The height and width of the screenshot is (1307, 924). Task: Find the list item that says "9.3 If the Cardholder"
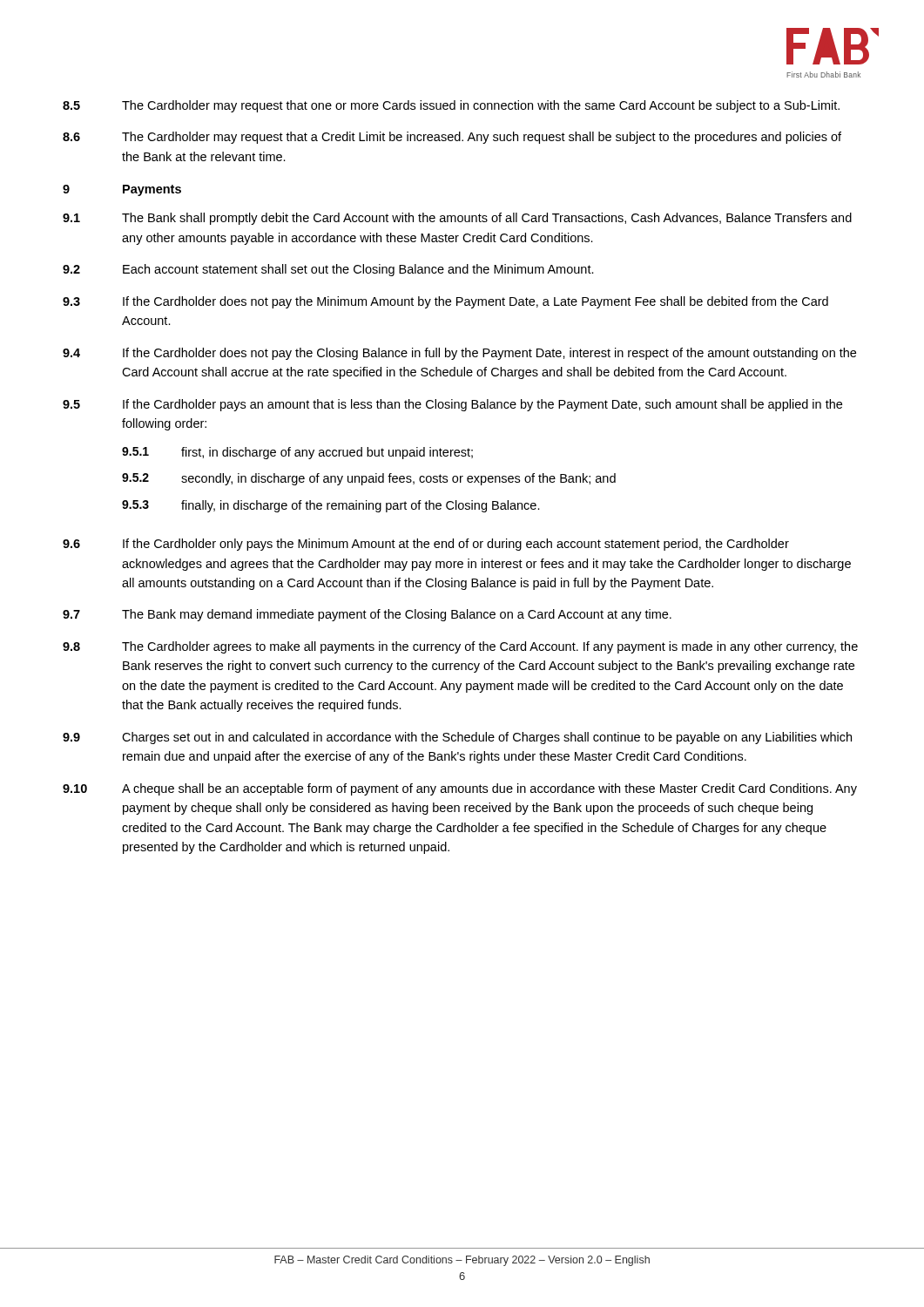(462, 311)
